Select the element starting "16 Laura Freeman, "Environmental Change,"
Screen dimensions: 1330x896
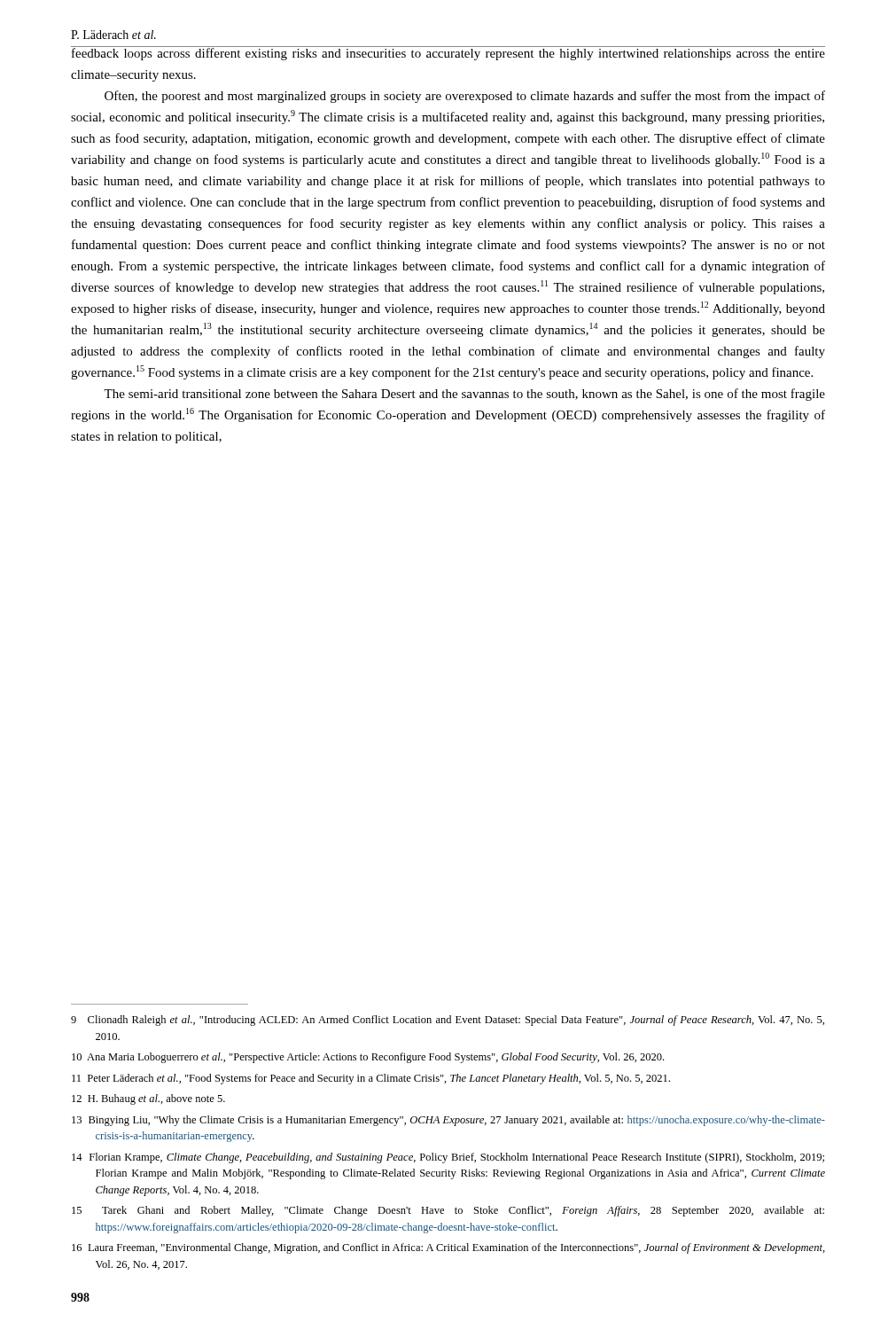(x=448, y=1256)
